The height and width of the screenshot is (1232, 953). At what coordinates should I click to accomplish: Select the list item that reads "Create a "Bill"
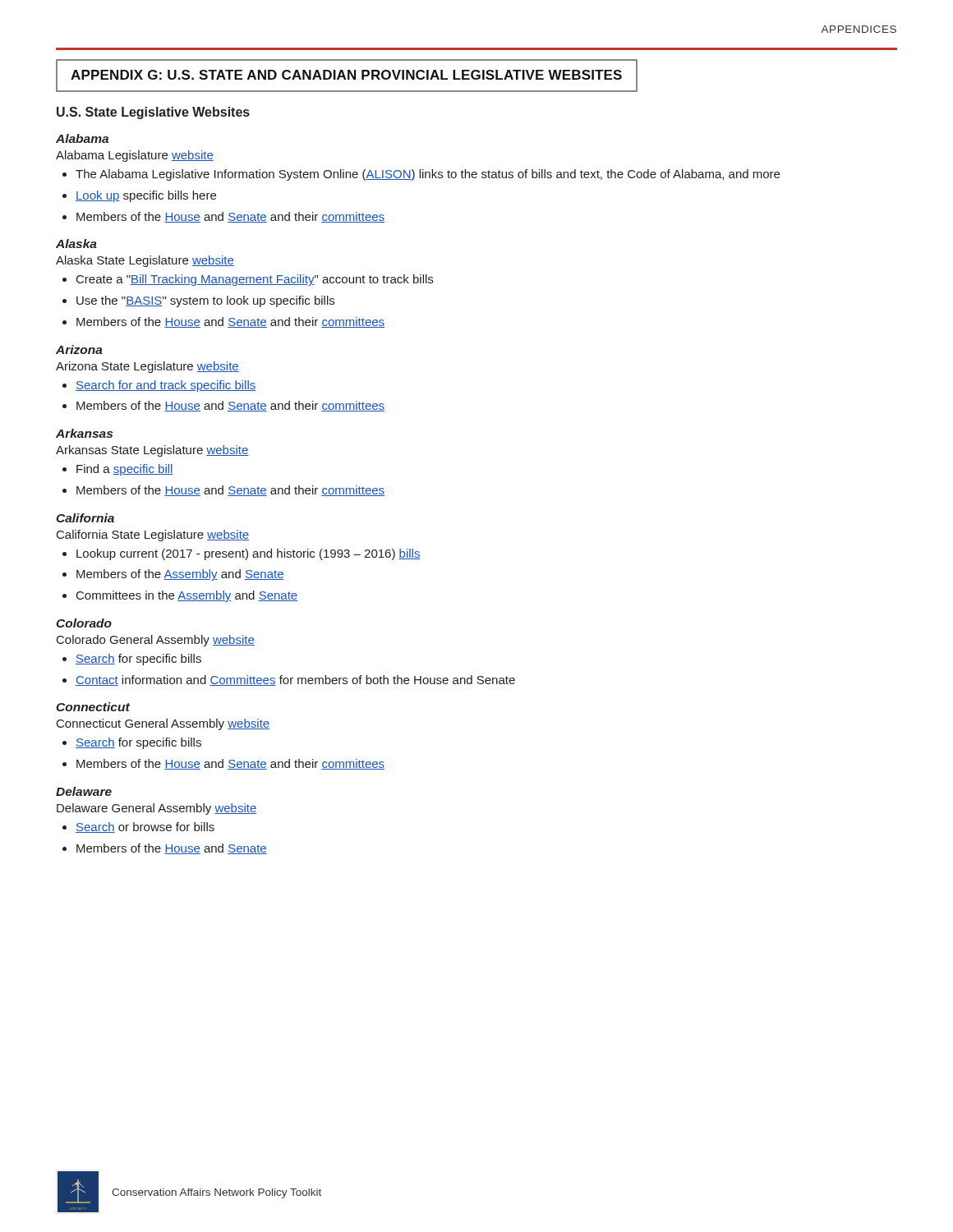[255, 280]
